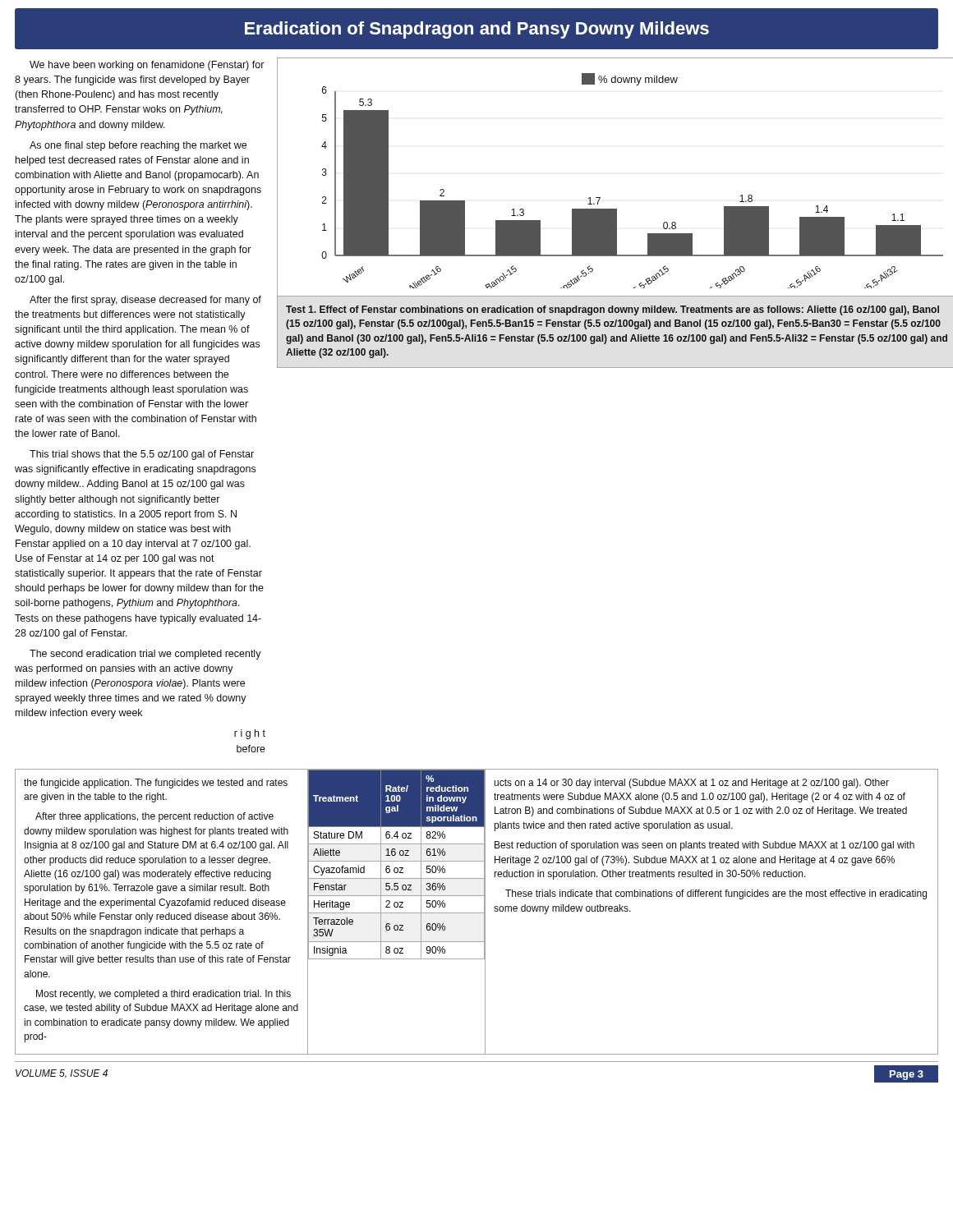Find the text block that reads "We have been working on"
Viewport: 953px width, 1232px height.
[x=140, y=407]
